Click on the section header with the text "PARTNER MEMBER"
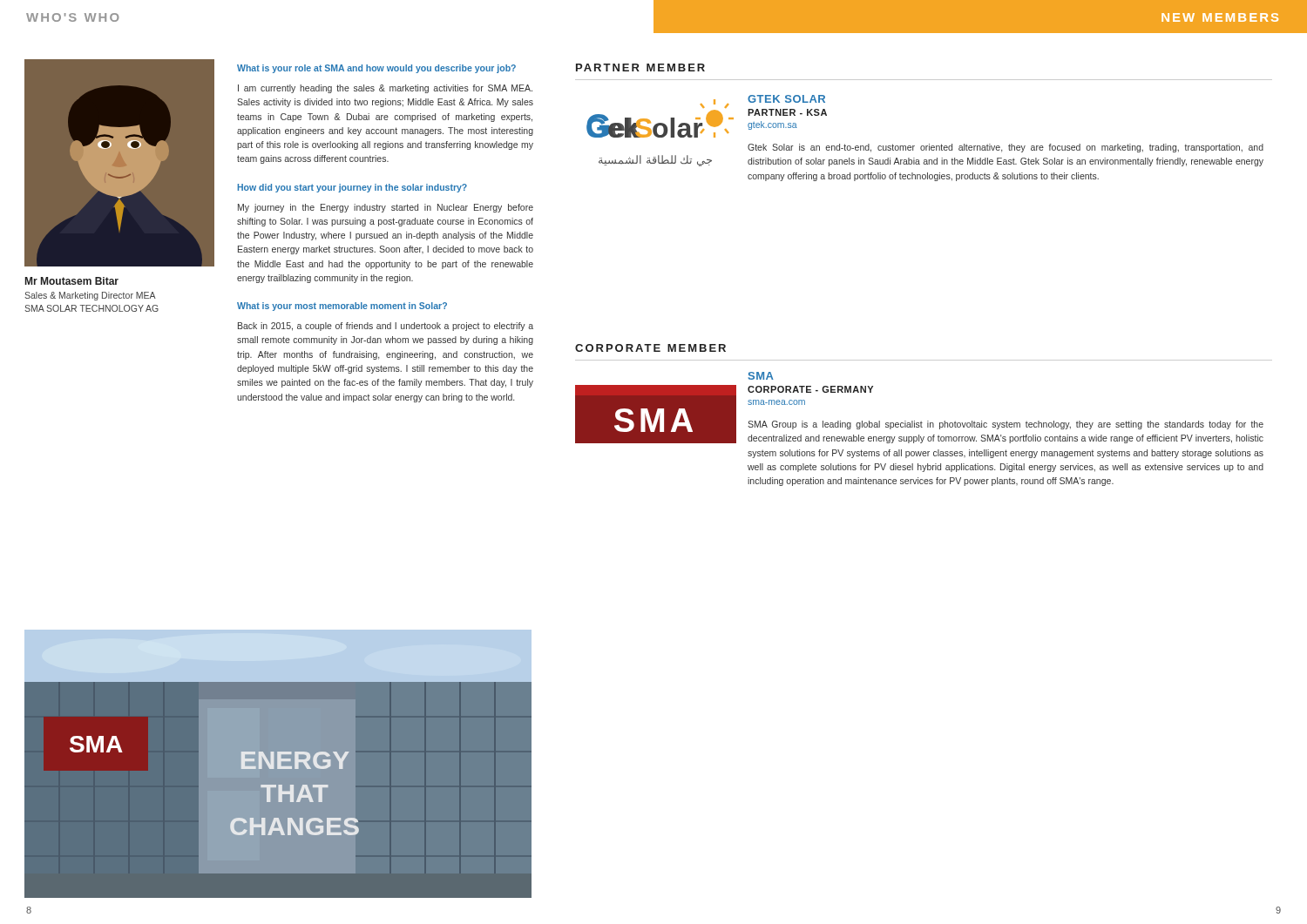The image size is (1307, 924). [924, 70]
